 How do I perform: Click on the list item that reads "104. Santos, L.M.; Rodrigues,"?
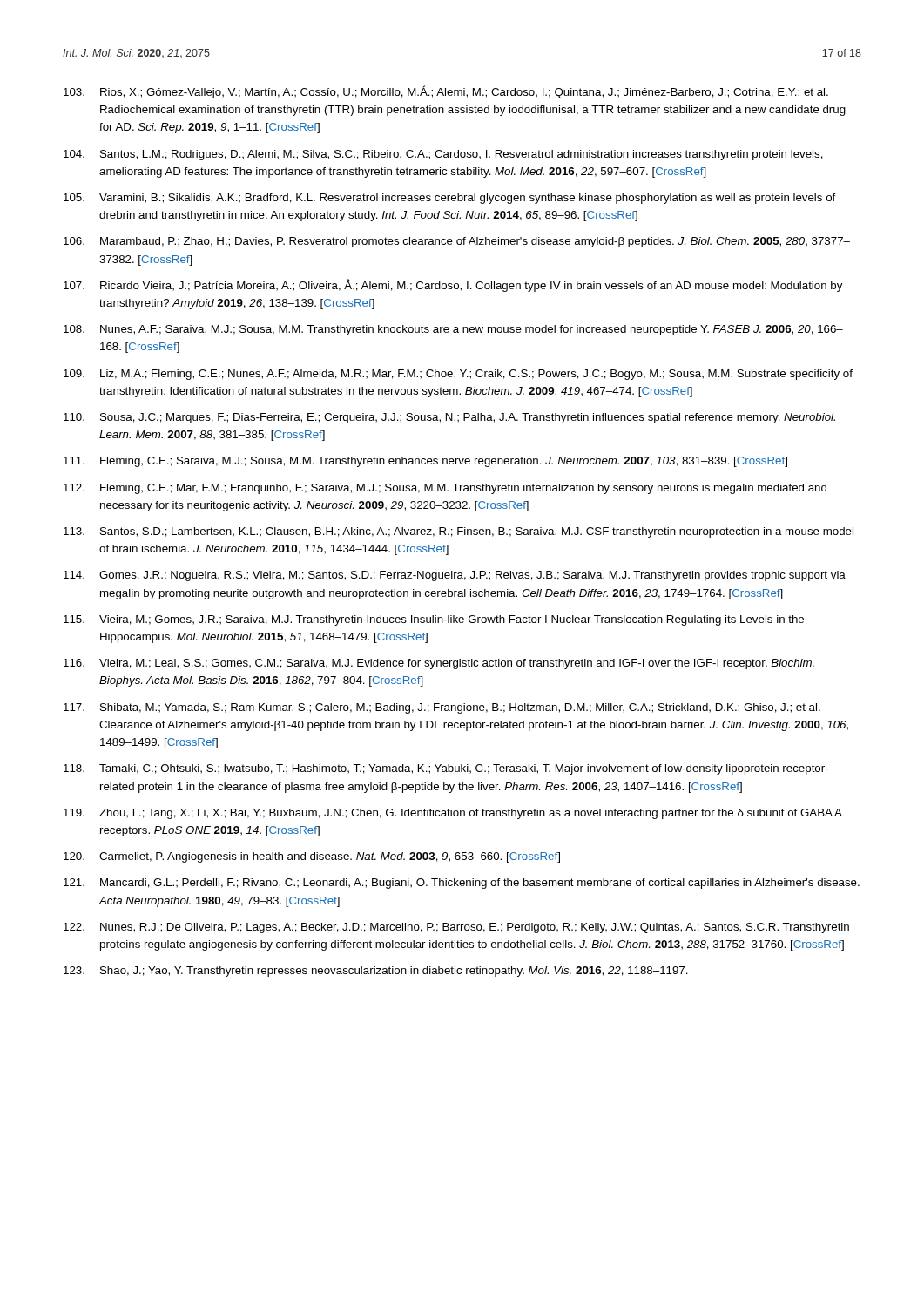(462, 163)
